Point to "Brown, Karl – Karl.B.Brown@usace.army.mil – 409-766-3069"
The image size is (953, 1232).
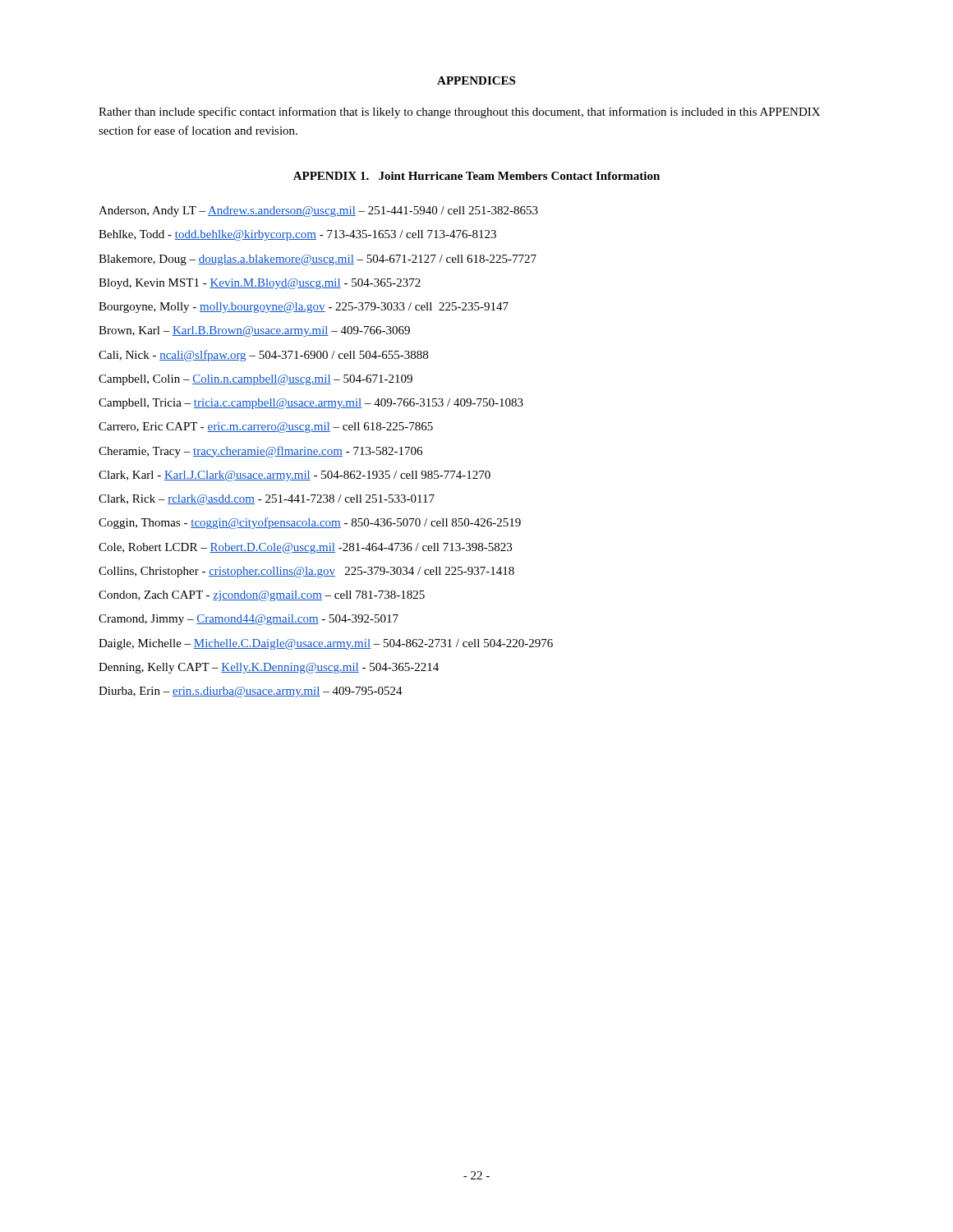pyautogui.click(x=254, y=330)
